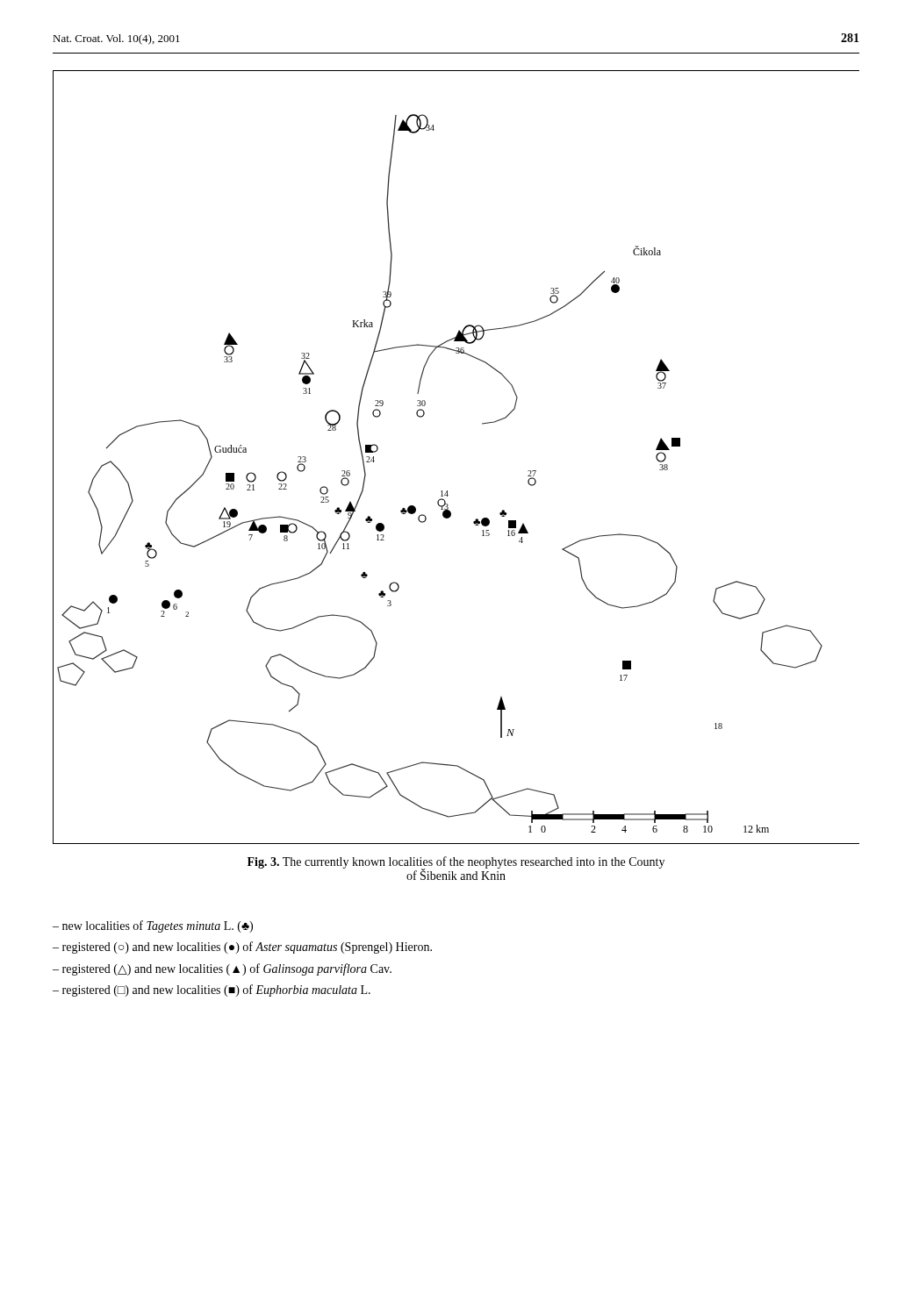Click the passage that begins "– registered (△) and"
912x1316 pixels.
[222, 969]
